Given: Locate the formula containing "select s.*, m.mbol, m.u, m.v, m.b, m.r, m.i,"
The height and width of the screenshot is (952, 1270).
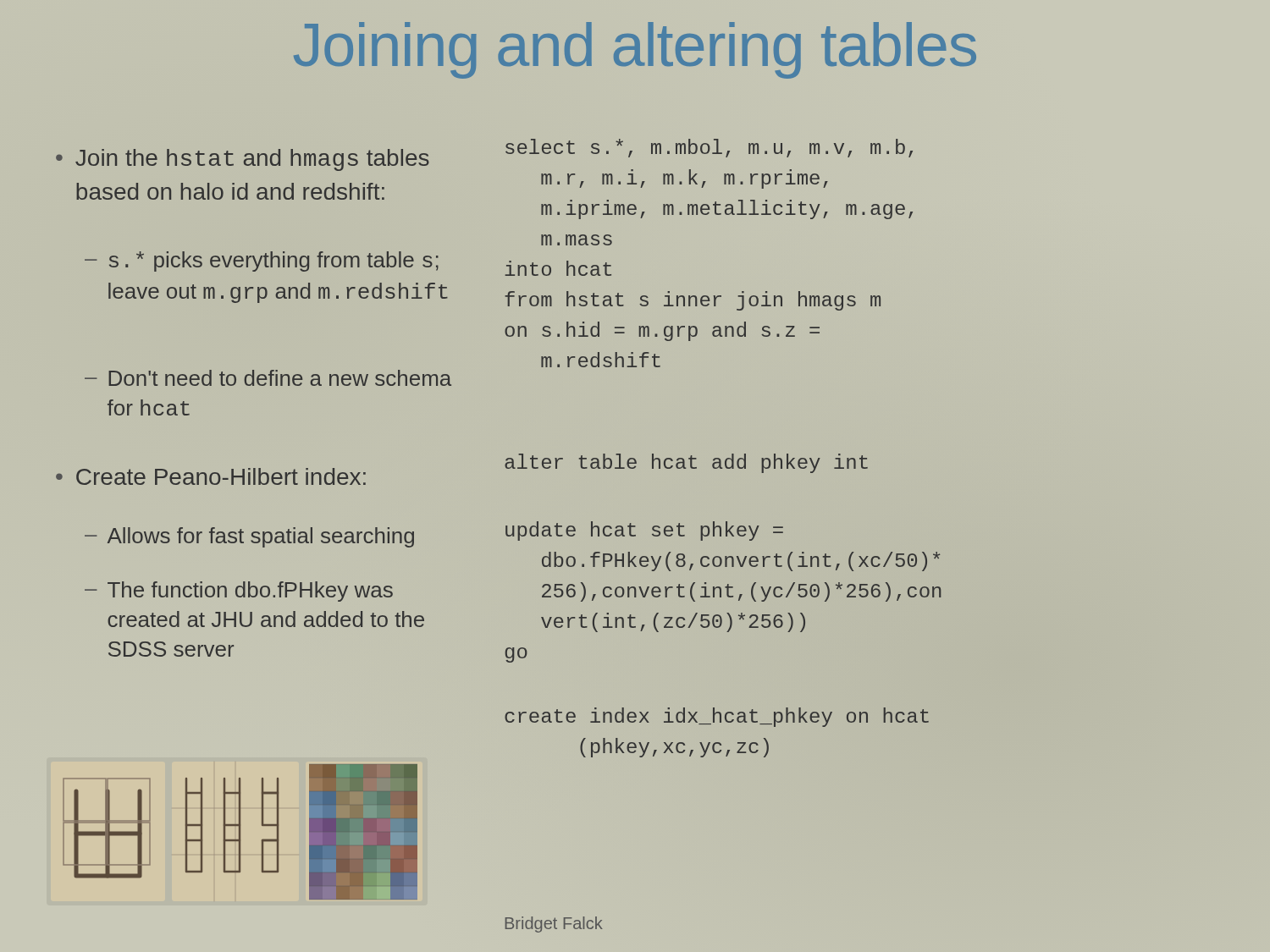Looking at the screenshot, I should [x=709, y=148].
